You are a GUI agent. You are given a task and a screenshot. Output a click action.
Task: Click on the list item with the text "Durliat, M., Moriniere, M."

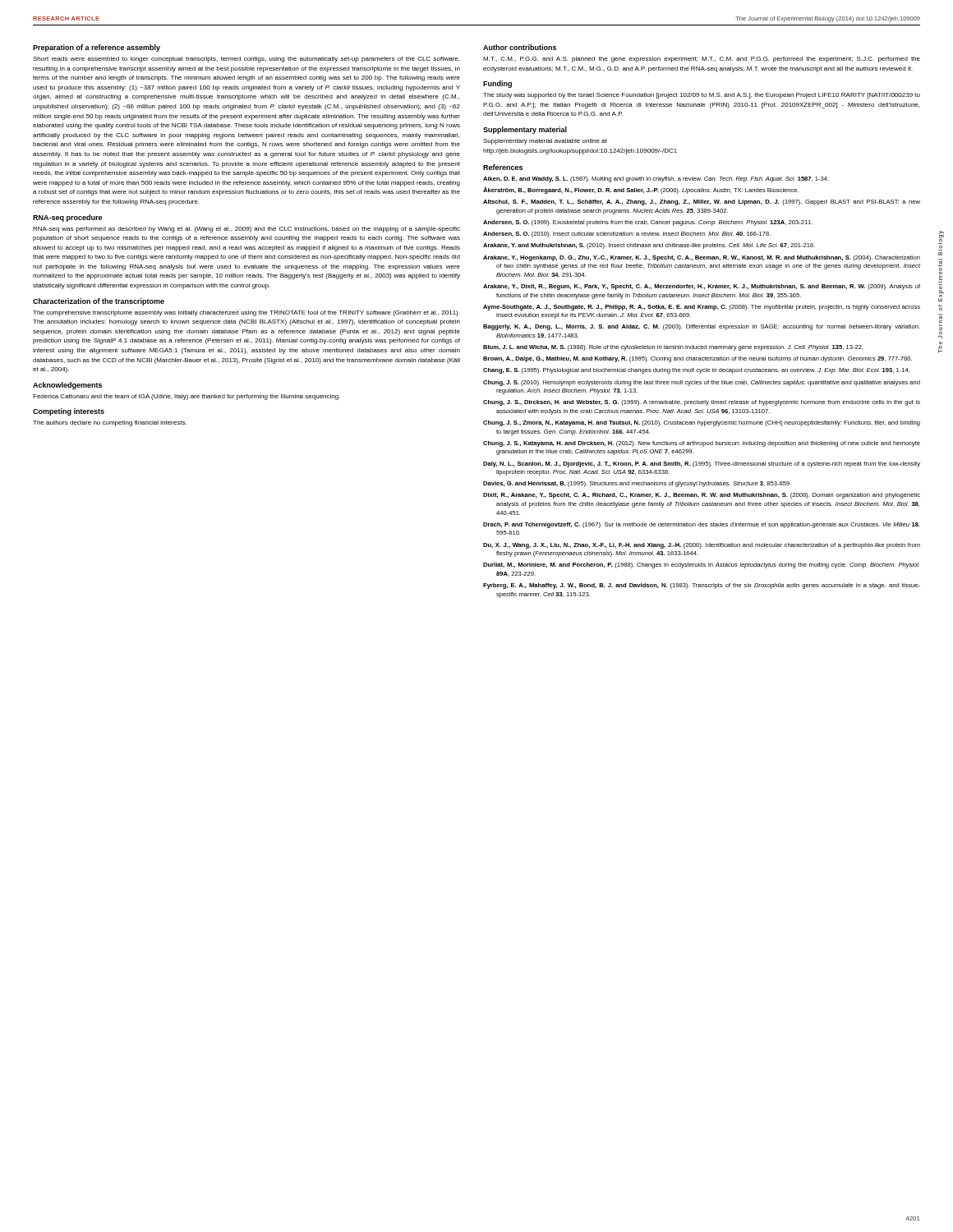702,569
